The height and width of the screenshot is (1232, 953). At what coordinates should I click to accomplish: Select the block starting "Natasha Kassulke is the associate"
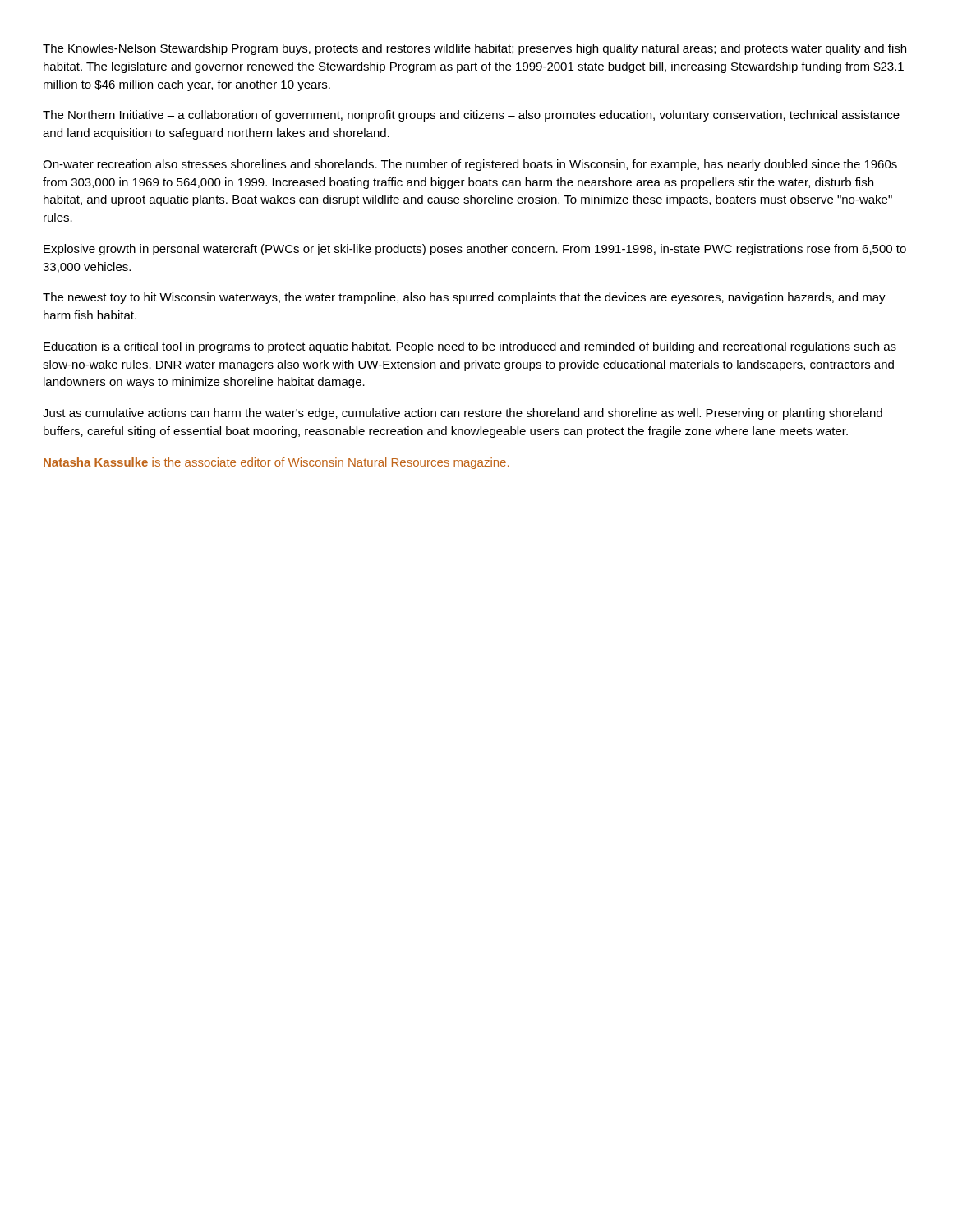(x=276, y=462)
